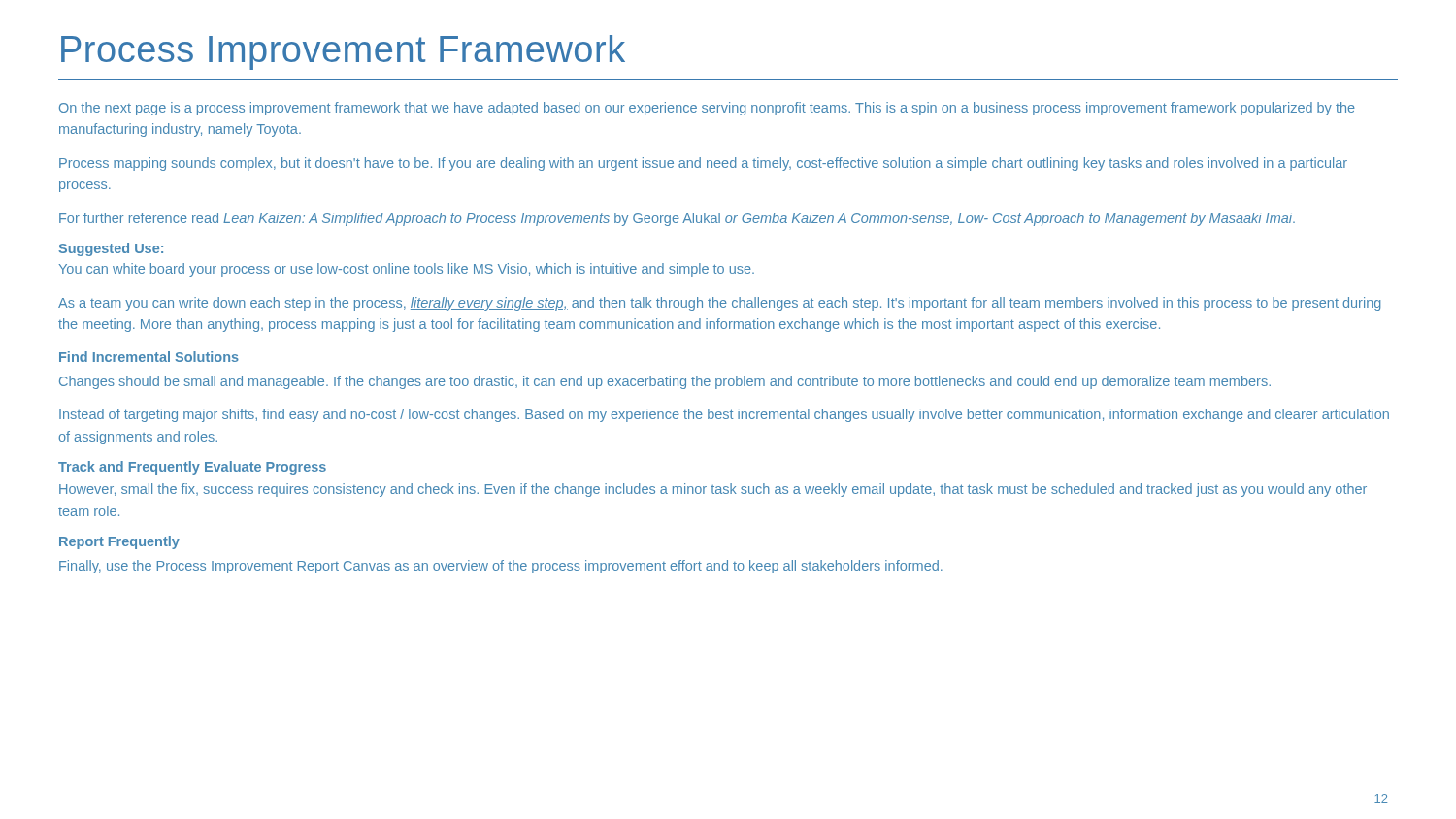Screen dimensions: 819x1456
Task: Locate the text block that says "For further reference read Lean Kaizen: A Simplified"
Action: (x=677, y=218)
